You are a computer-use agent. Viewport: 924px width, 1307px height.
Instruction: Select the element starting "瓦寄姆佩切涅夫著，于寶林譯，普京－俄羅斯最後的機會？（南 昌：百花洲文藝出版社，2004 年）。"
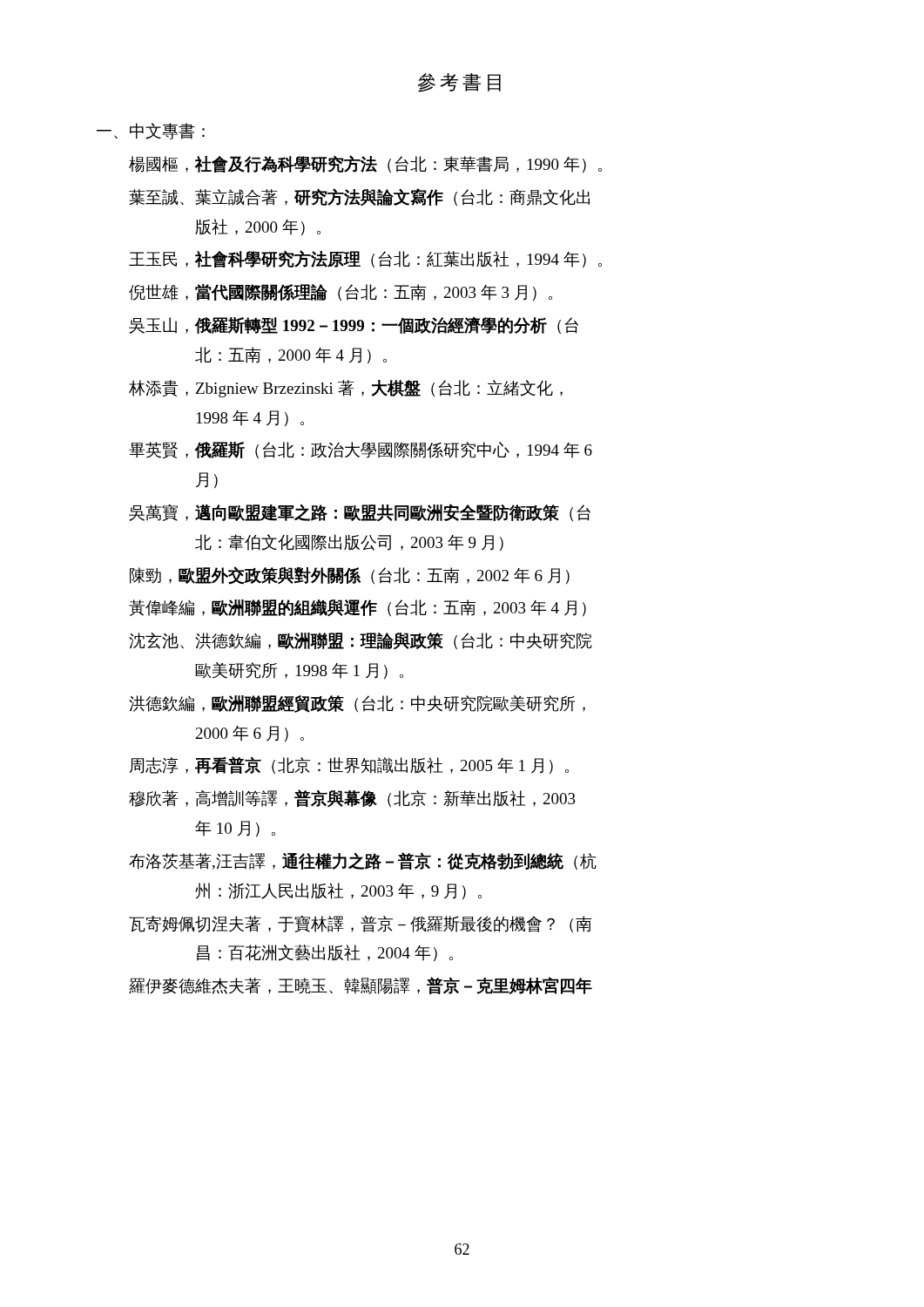[361, 938]
